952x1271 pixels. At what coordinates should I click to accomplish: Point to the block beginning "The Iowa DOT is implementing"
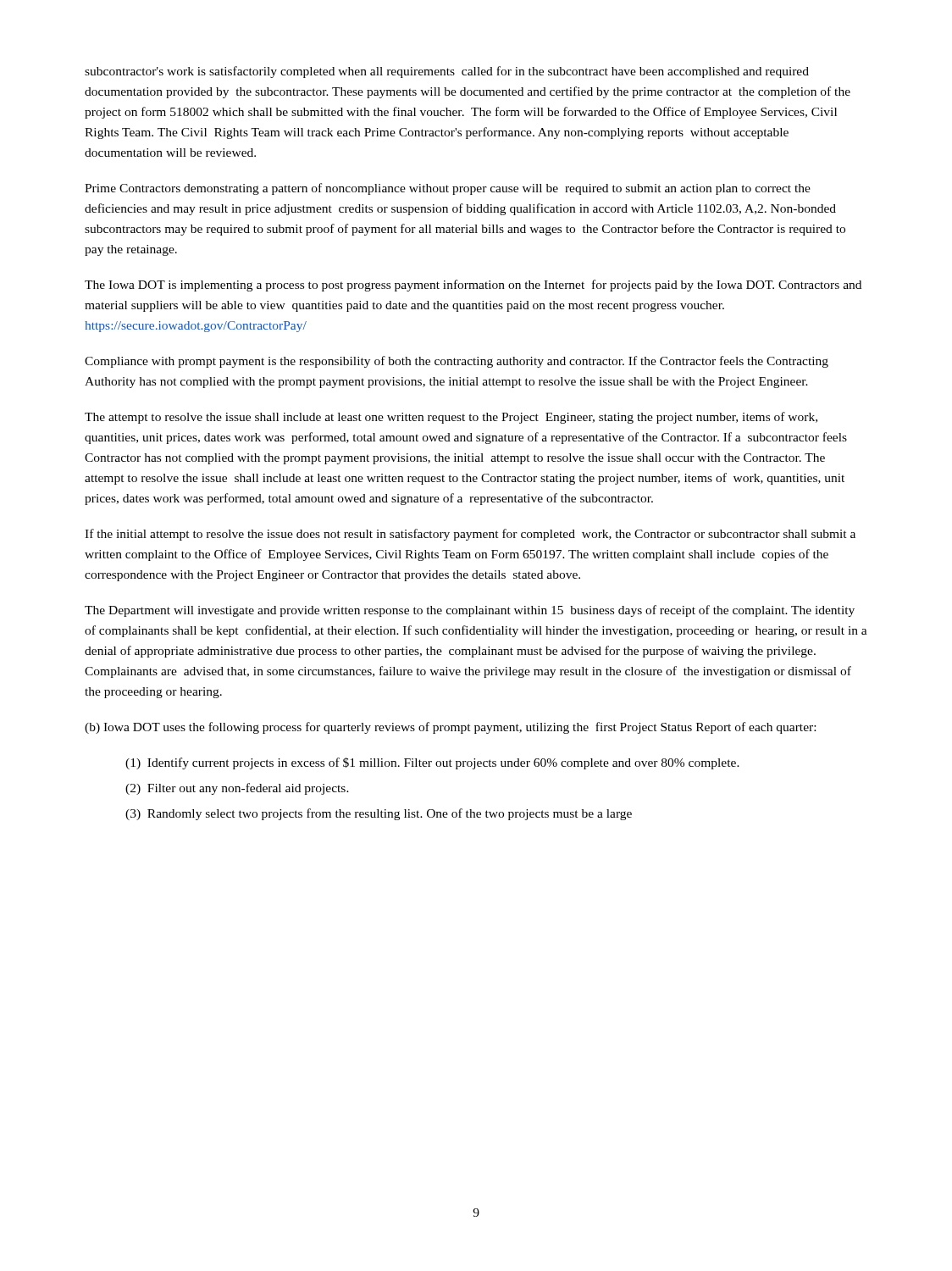point(473,305)
